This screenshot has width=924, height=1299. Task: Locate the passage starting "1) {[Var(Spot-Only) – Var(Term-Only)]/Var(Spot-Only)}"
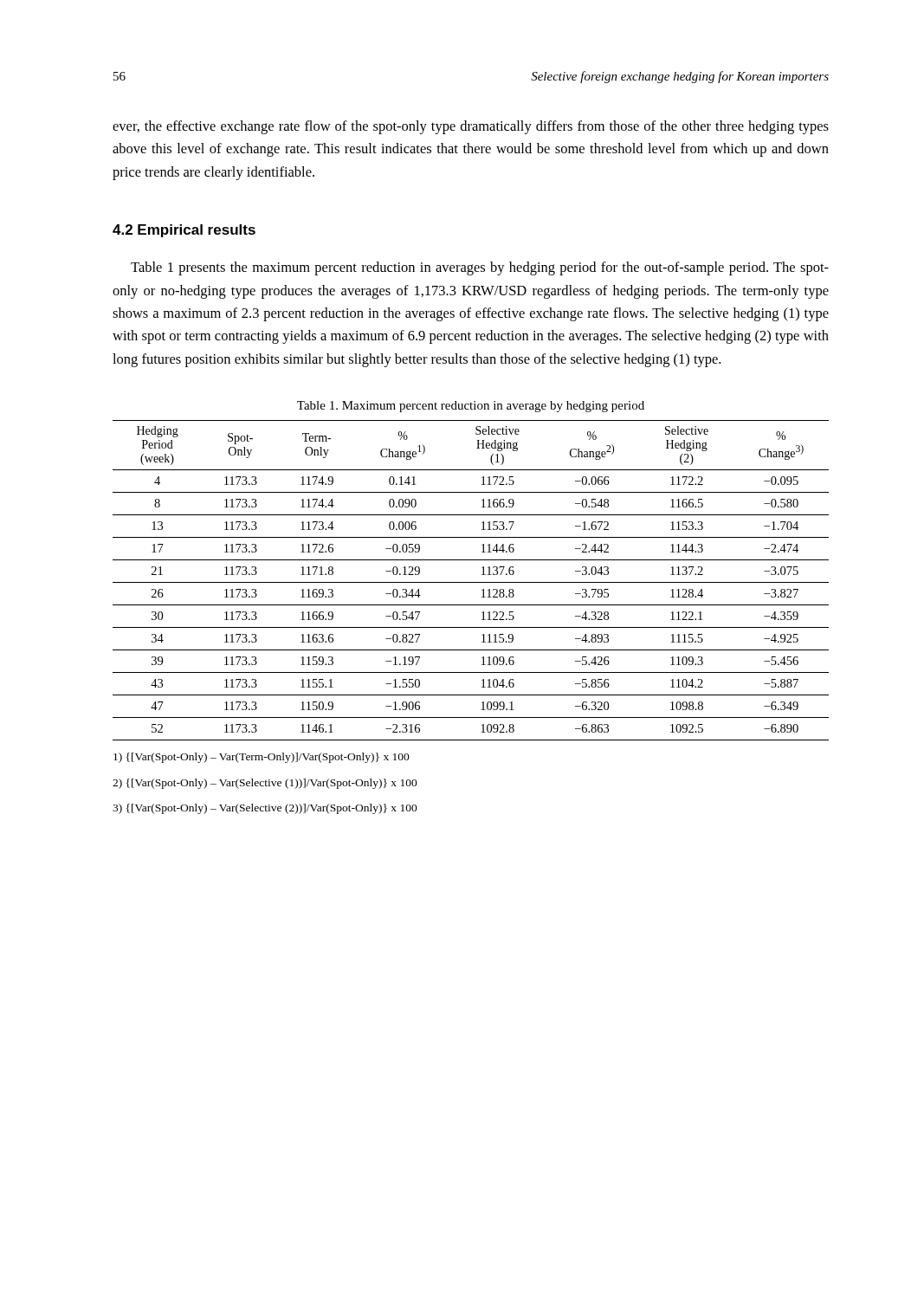point(261,757)
